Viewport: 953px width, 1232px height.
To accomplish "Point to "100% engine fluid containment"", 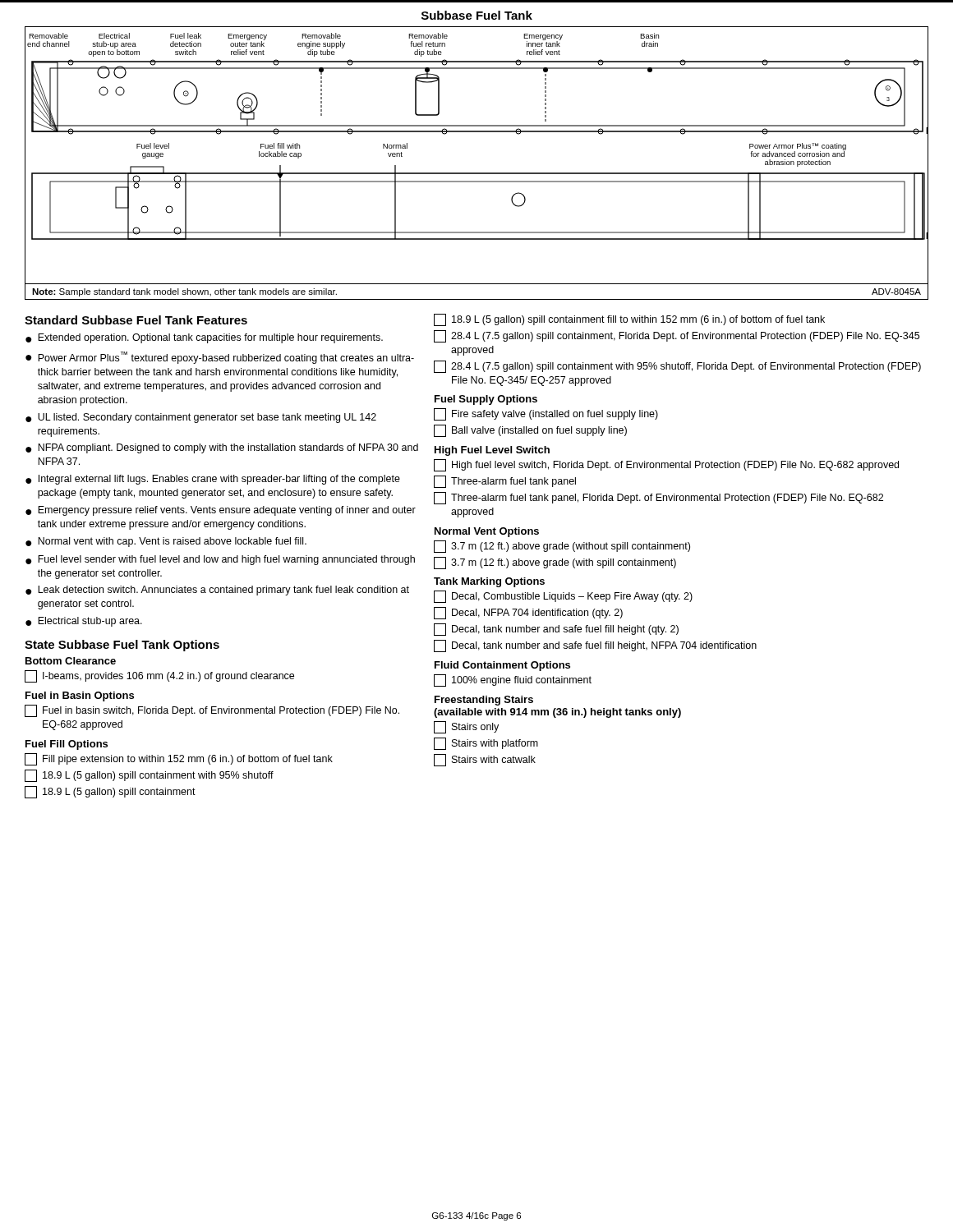I will pyautogui.click(x=513, y=680).
